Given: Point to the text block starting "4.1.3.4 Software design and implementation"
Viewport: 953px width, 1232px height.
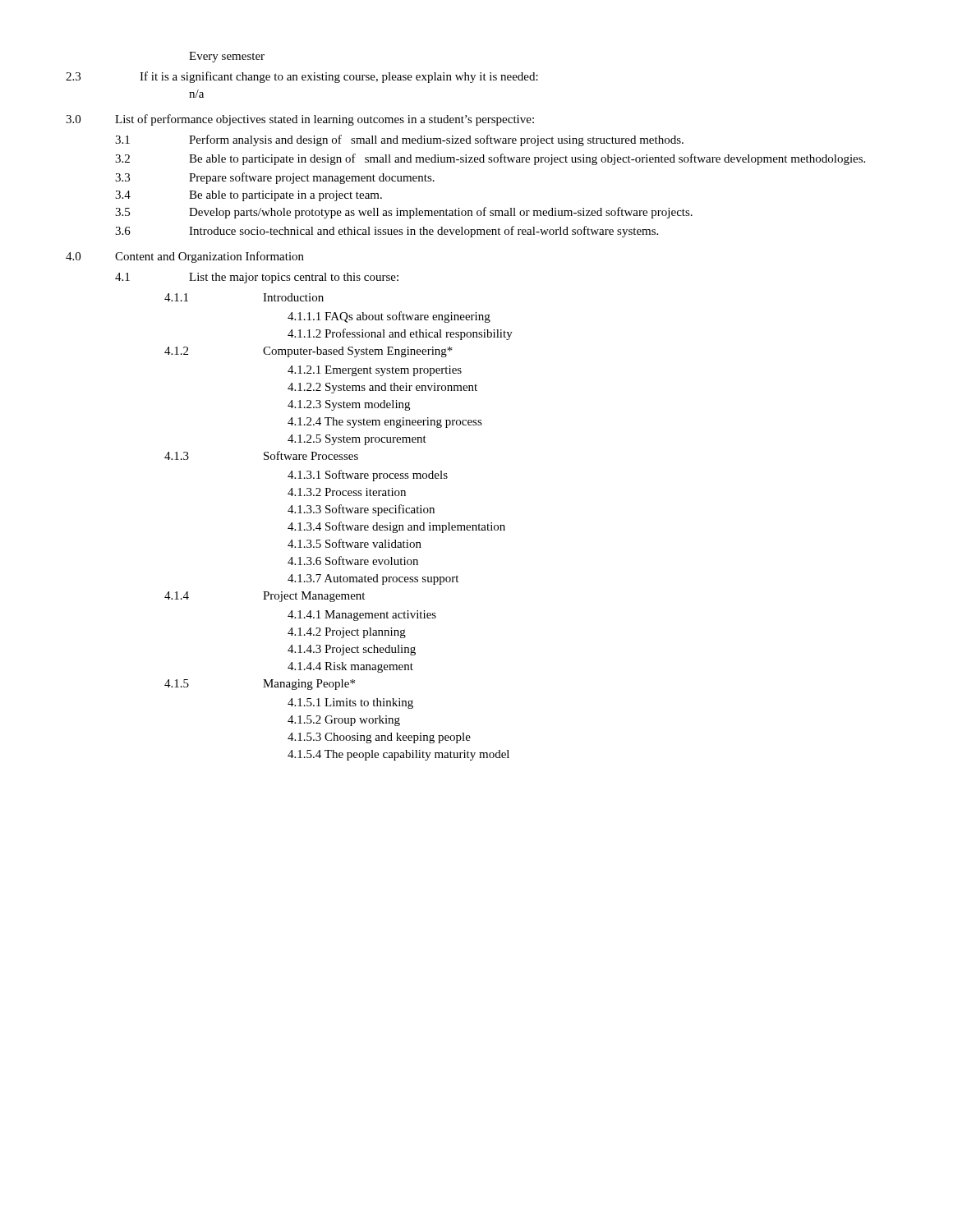Looking at the screenshot, I should [x=397, y=526].
